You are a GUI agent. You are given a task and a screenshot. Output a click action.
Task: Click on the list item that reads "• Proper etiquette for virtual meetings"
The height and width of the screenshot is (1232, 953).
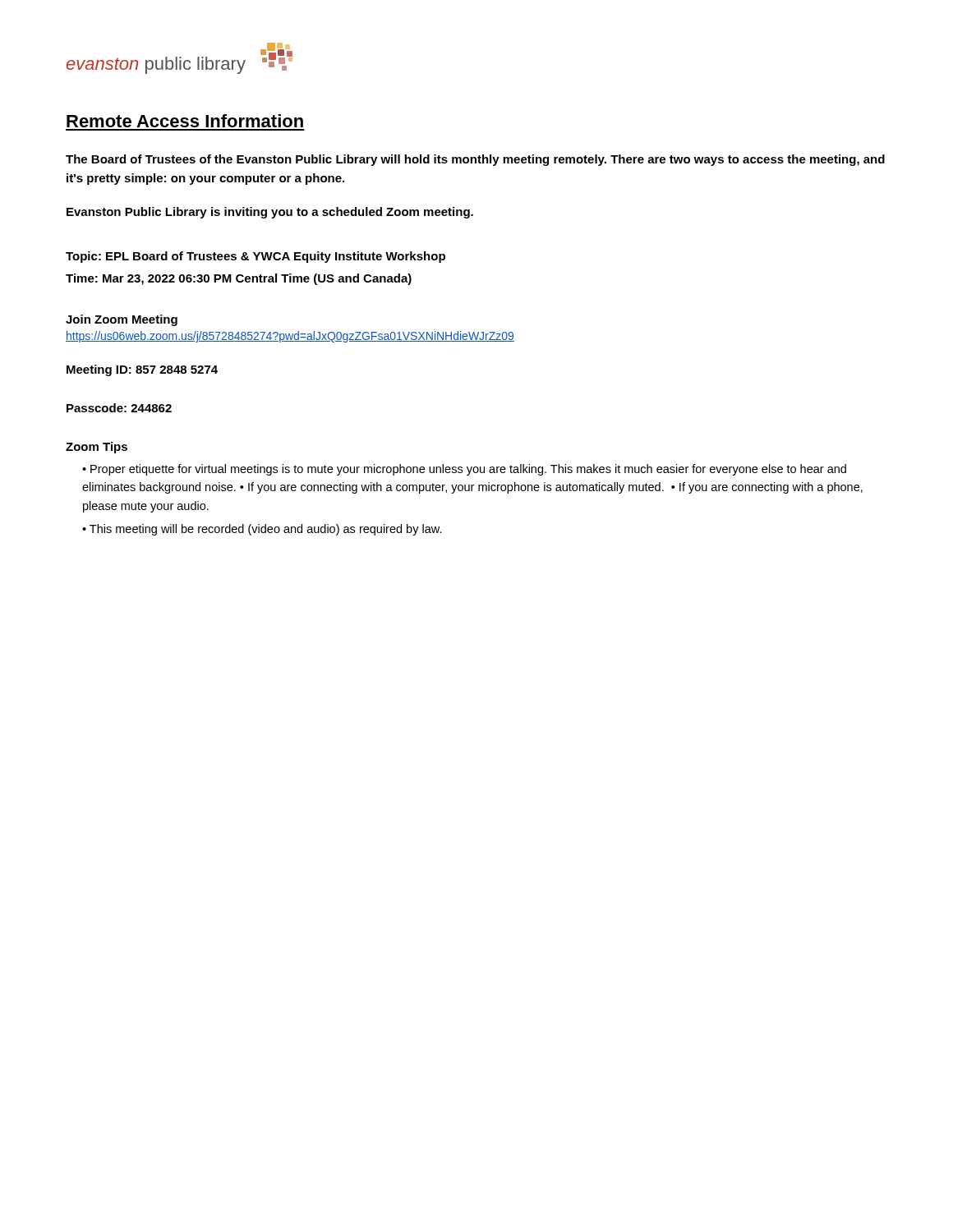tap(473, 487)
